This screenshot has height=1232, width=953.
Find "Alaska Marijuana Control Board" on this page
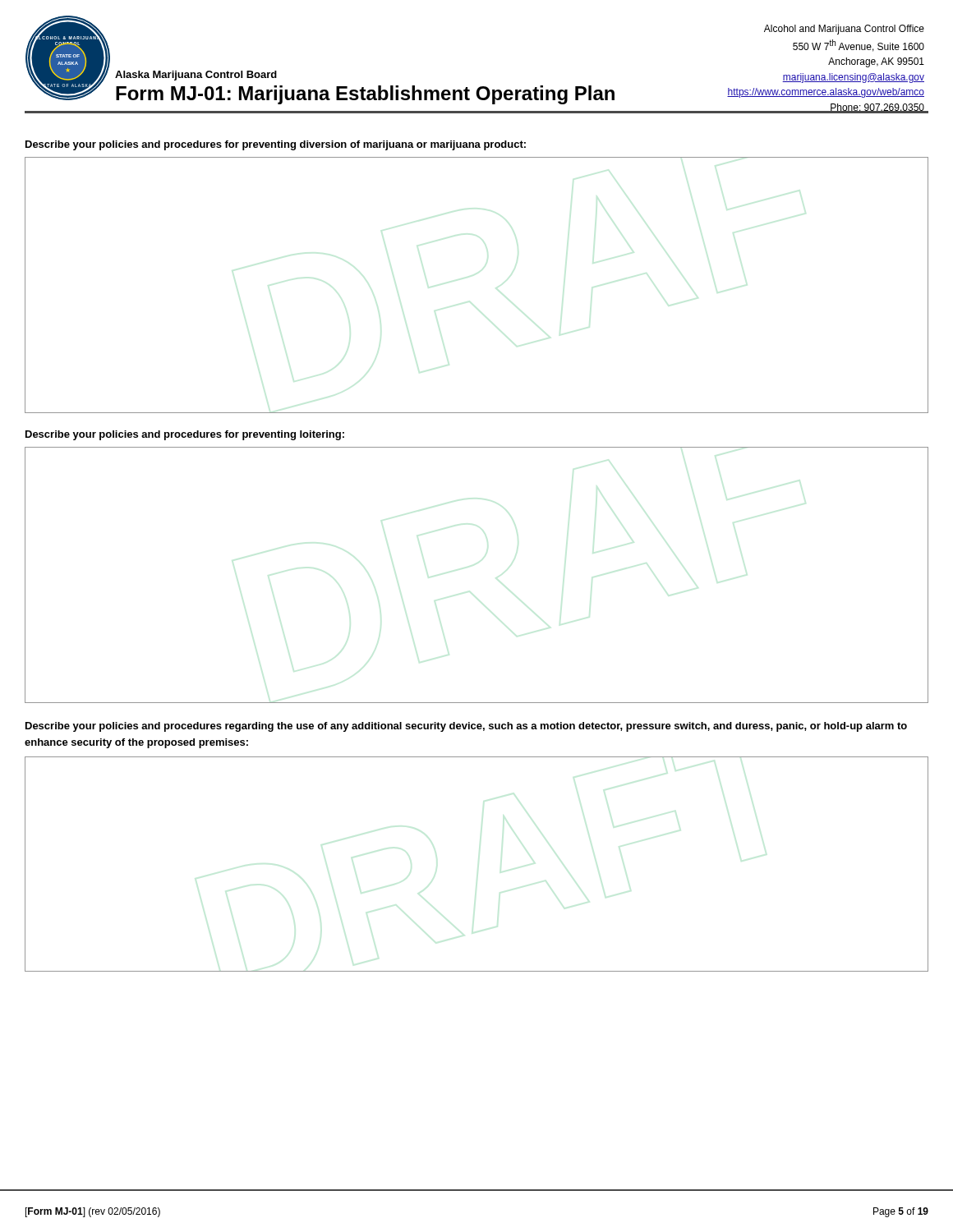click(196, 74)
